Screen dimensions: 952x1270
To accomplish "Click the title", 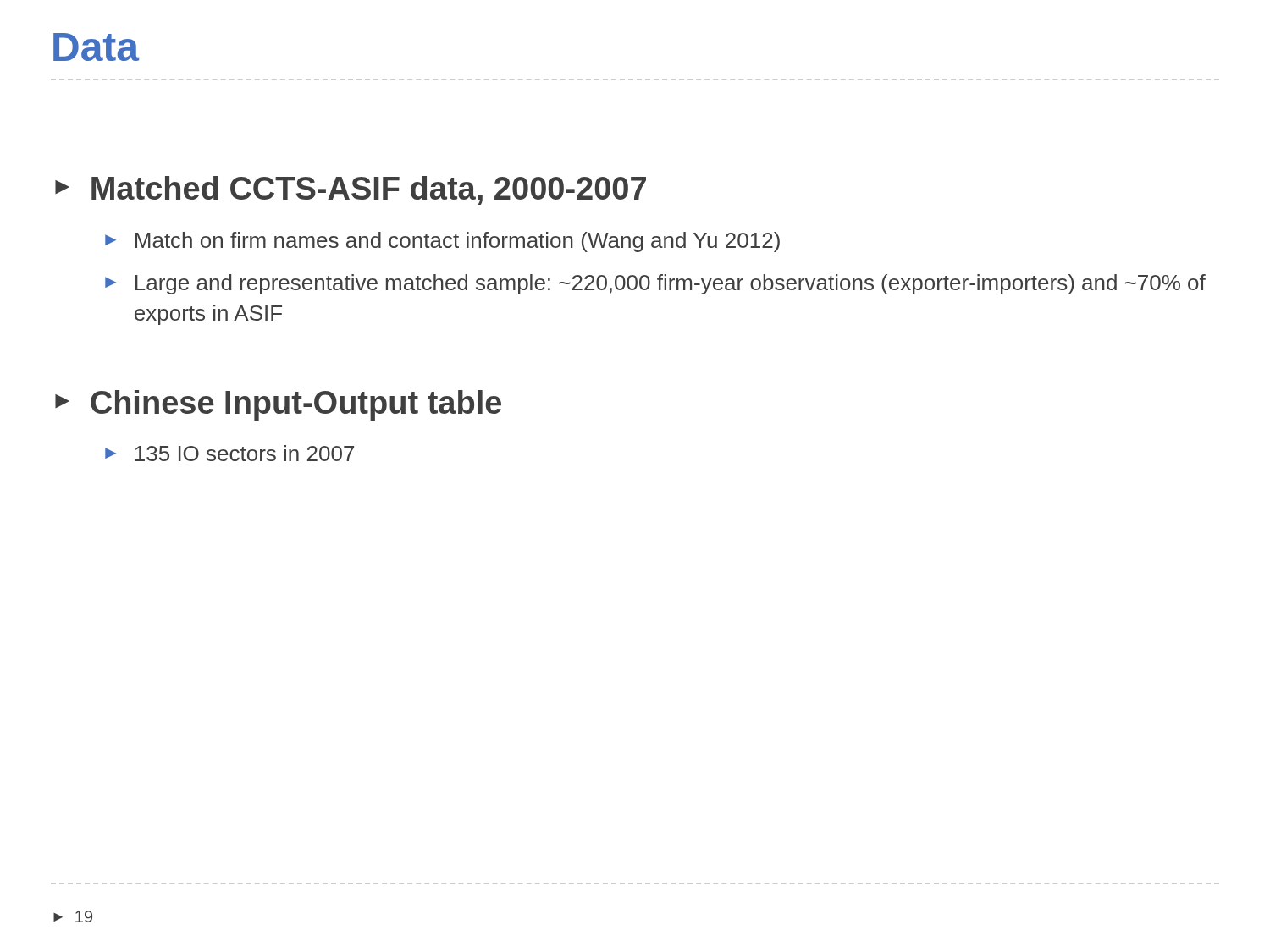I will point(95,47).
